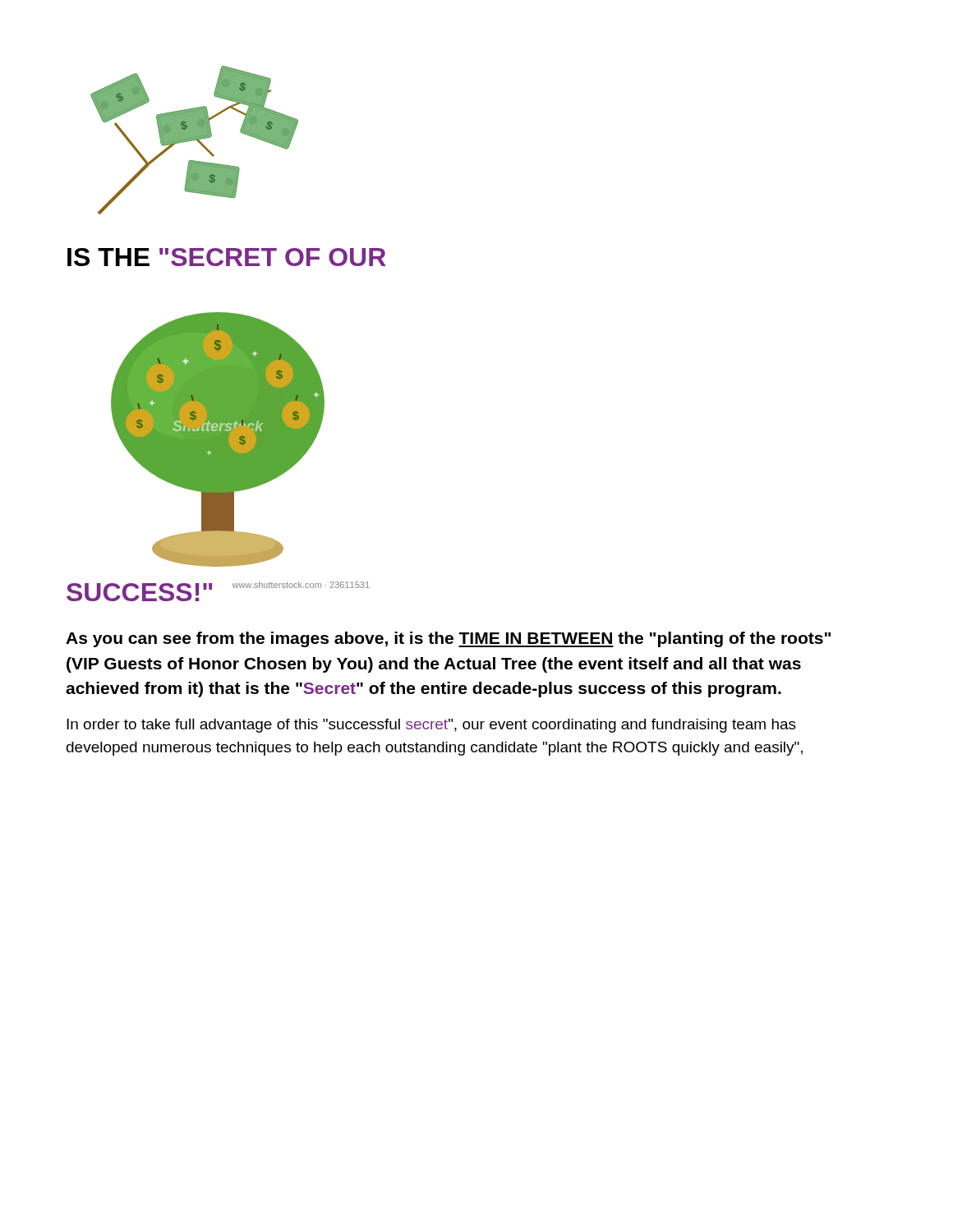Locate the region starting "As you can see from"
Image resolution: width=953 pixels, height=1232 pixels.
449,663
